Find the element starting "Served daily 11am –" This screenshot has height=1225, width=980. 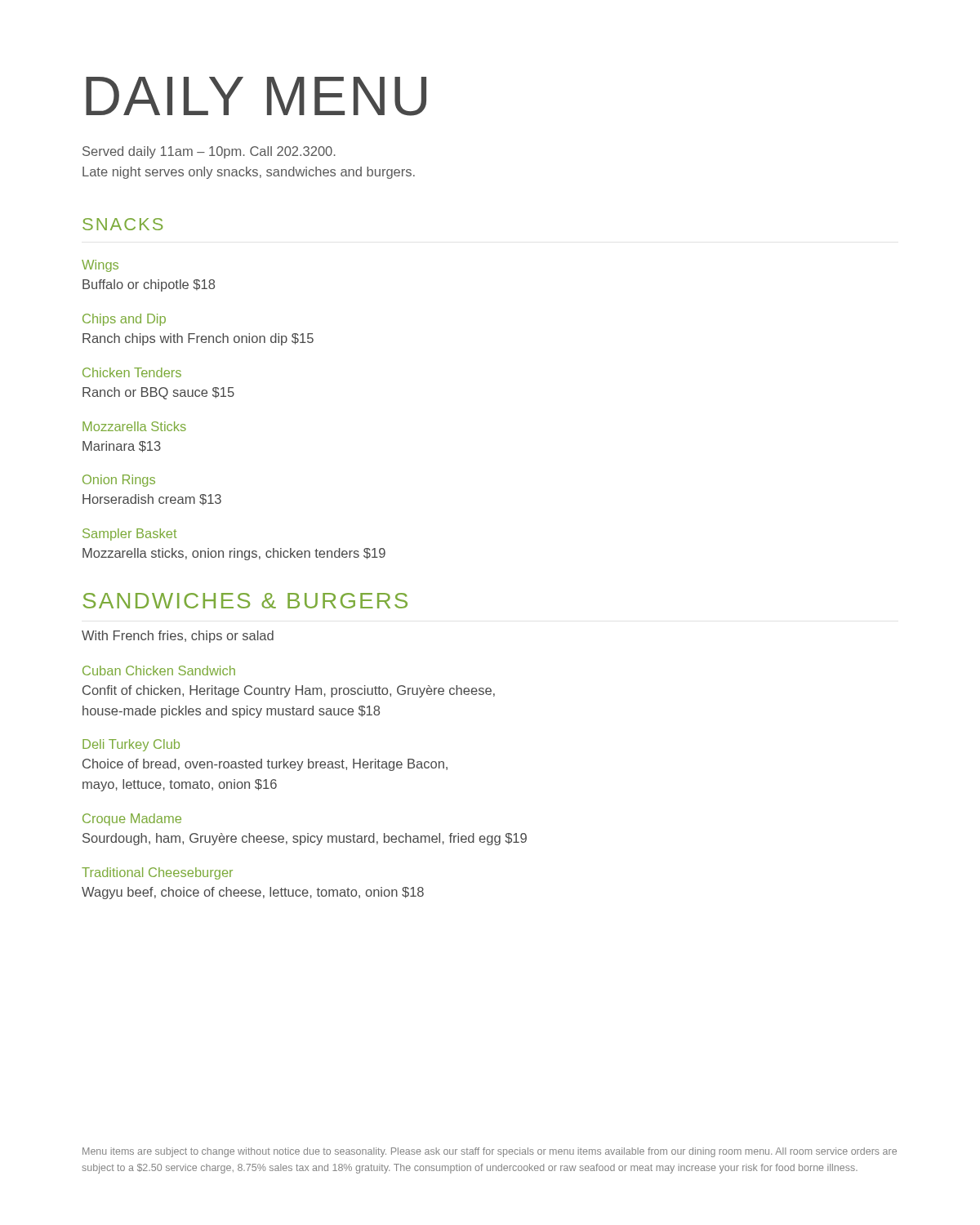(209, 152)
